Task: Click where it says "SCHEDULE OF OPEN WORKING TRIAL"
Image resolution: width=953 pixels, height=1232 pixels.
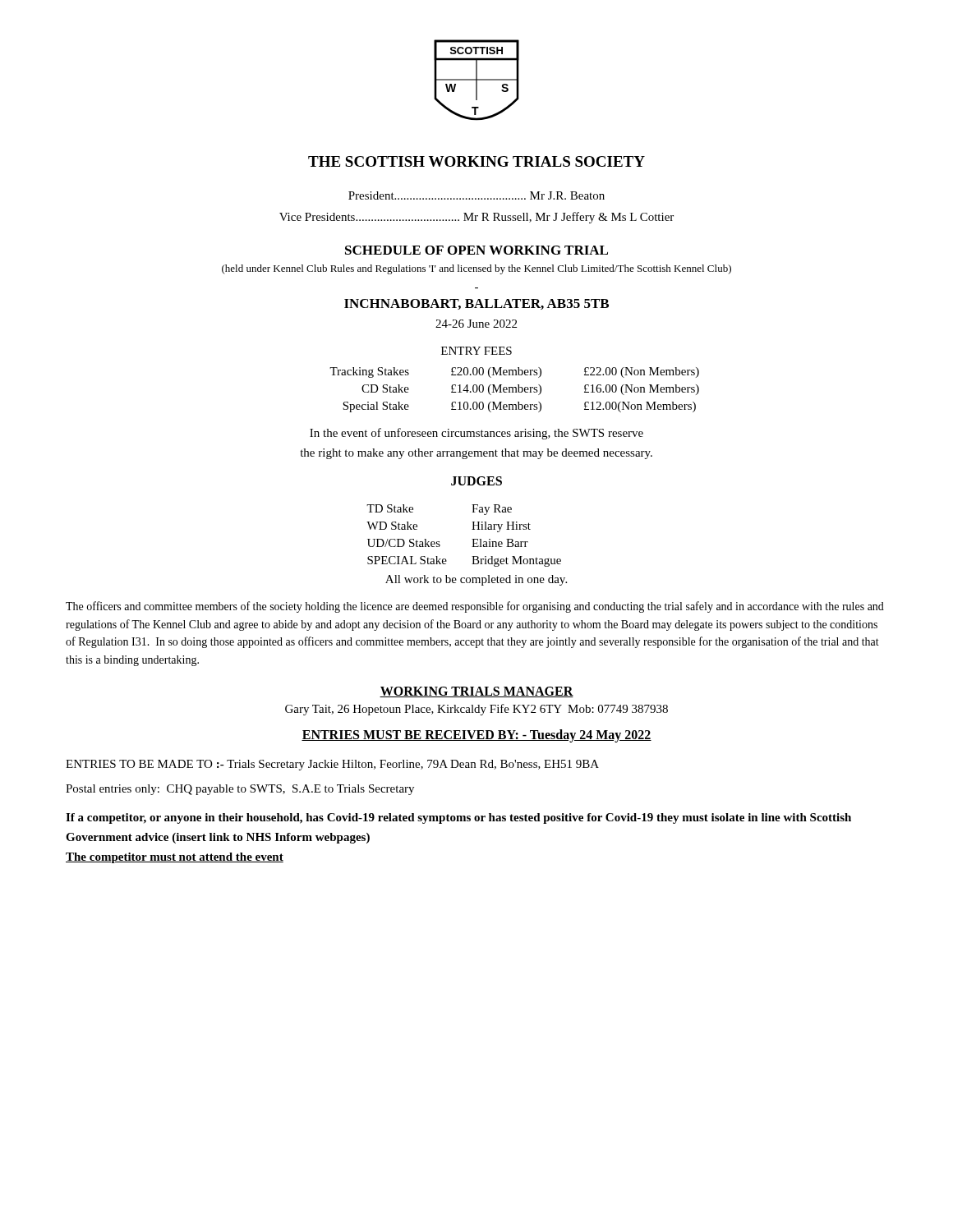Action: point(476,250)
